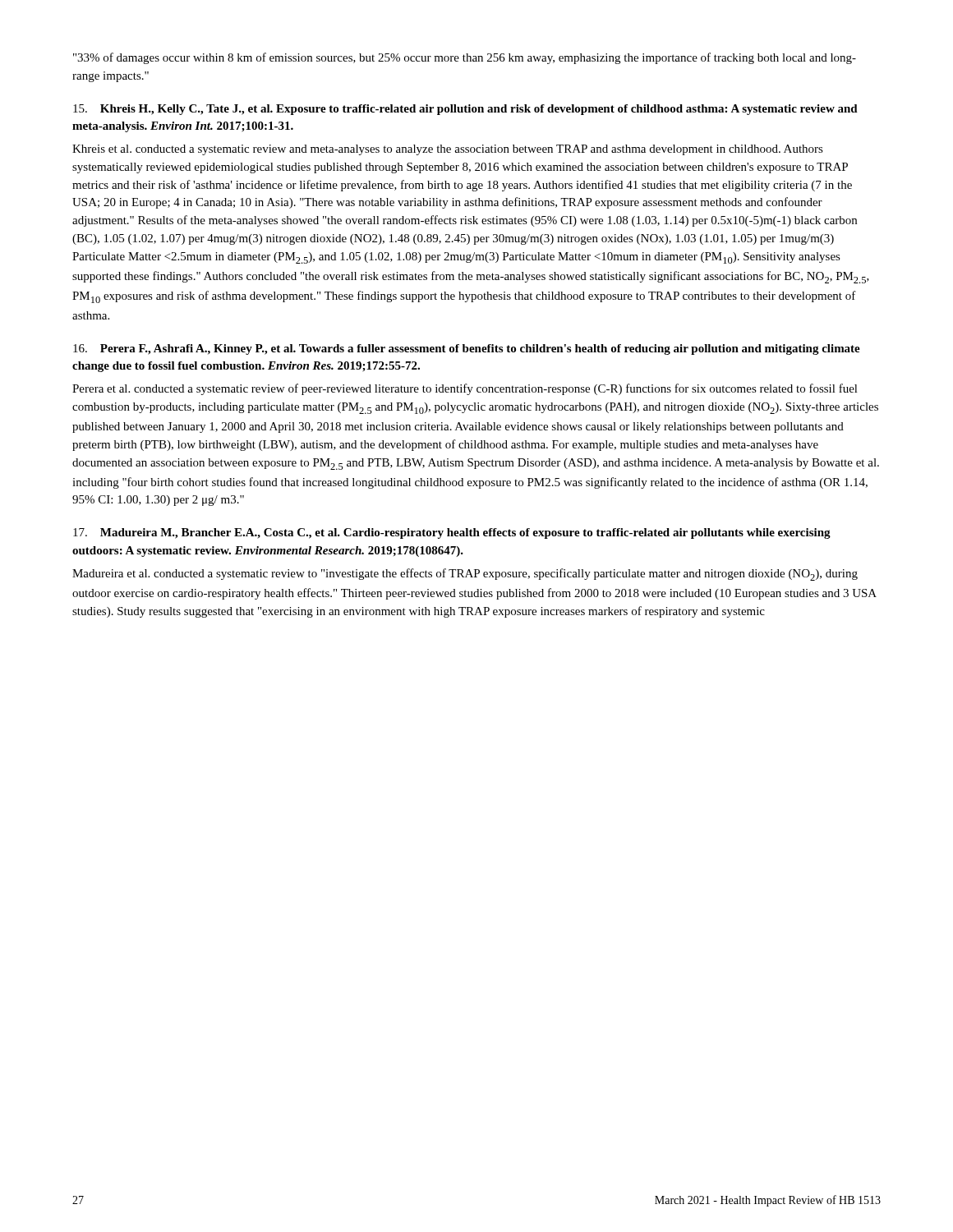This screenshot has height=1232, width=953.
Task: Locate the passage starting "15. Khreis H., Kelly"
Action: coord(465,117)
